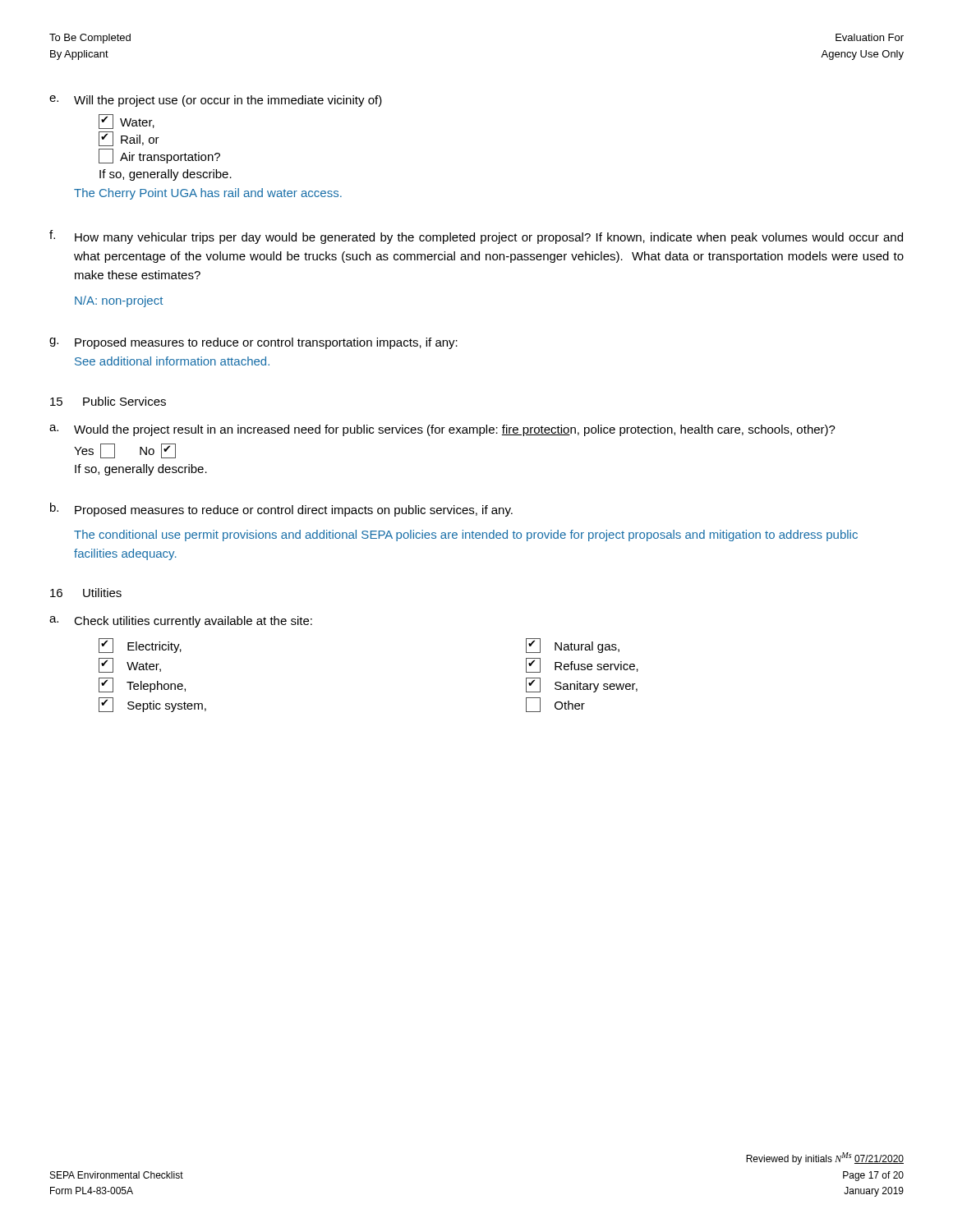The height and width of the screenshot is (1232, 953).
Task: Point to the text block starting "g. Proposed measures"
Action: [x=253, y=343]
